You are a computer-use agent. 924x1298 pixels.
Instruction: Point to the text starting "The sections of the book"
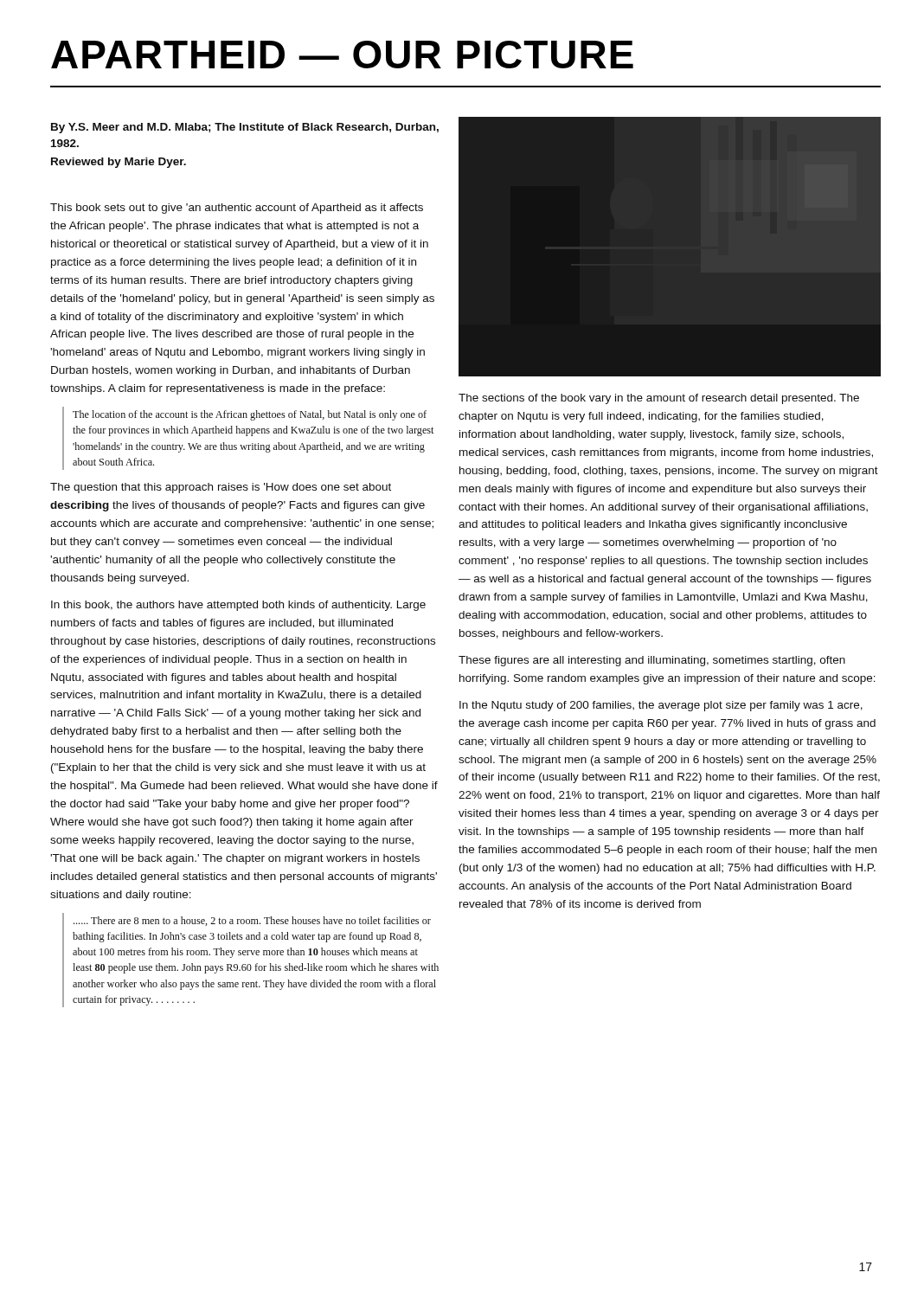point(670,652)
